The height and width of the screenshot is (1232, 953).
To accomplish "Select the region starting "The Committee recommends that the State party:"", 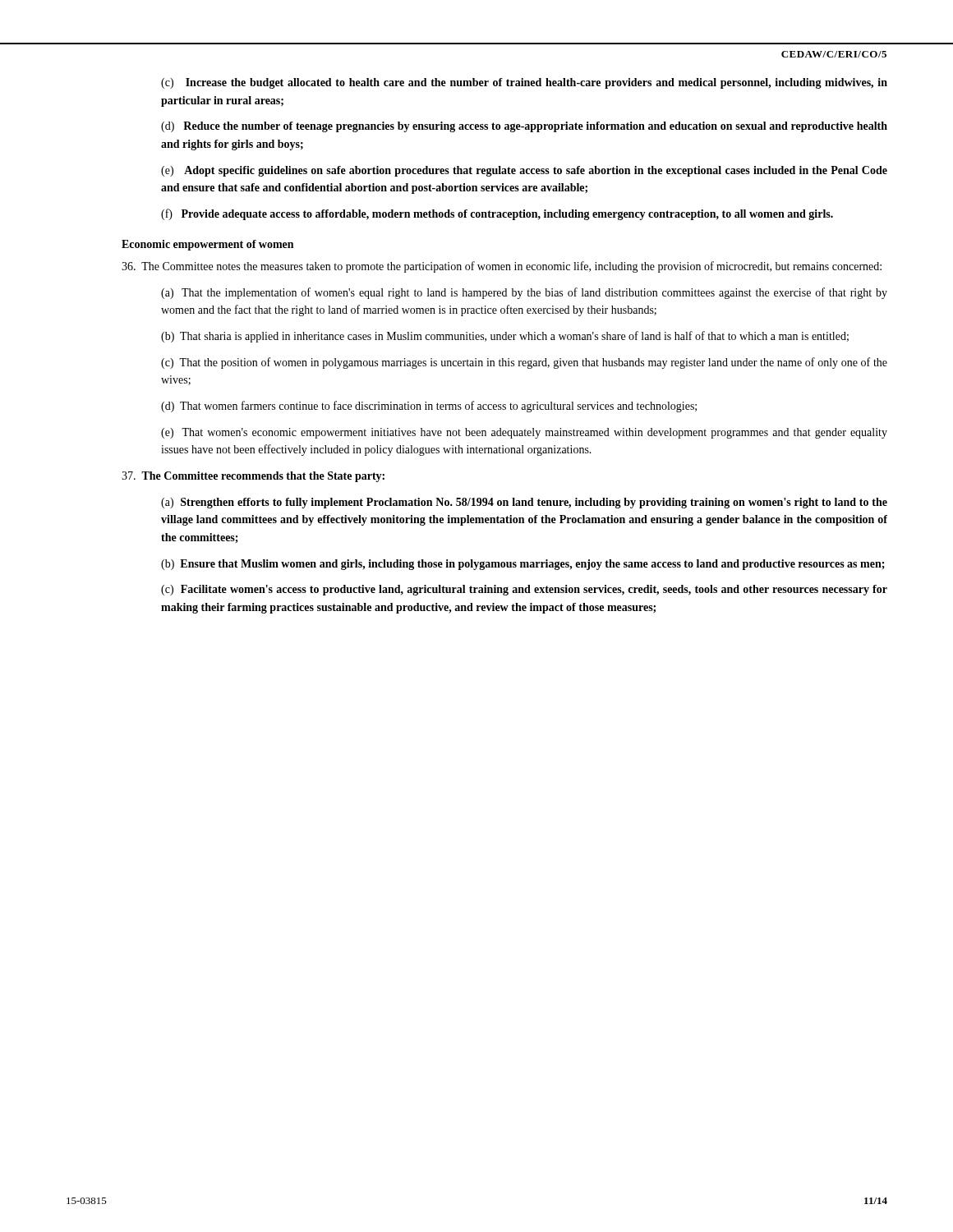I will tap(254, 476).
